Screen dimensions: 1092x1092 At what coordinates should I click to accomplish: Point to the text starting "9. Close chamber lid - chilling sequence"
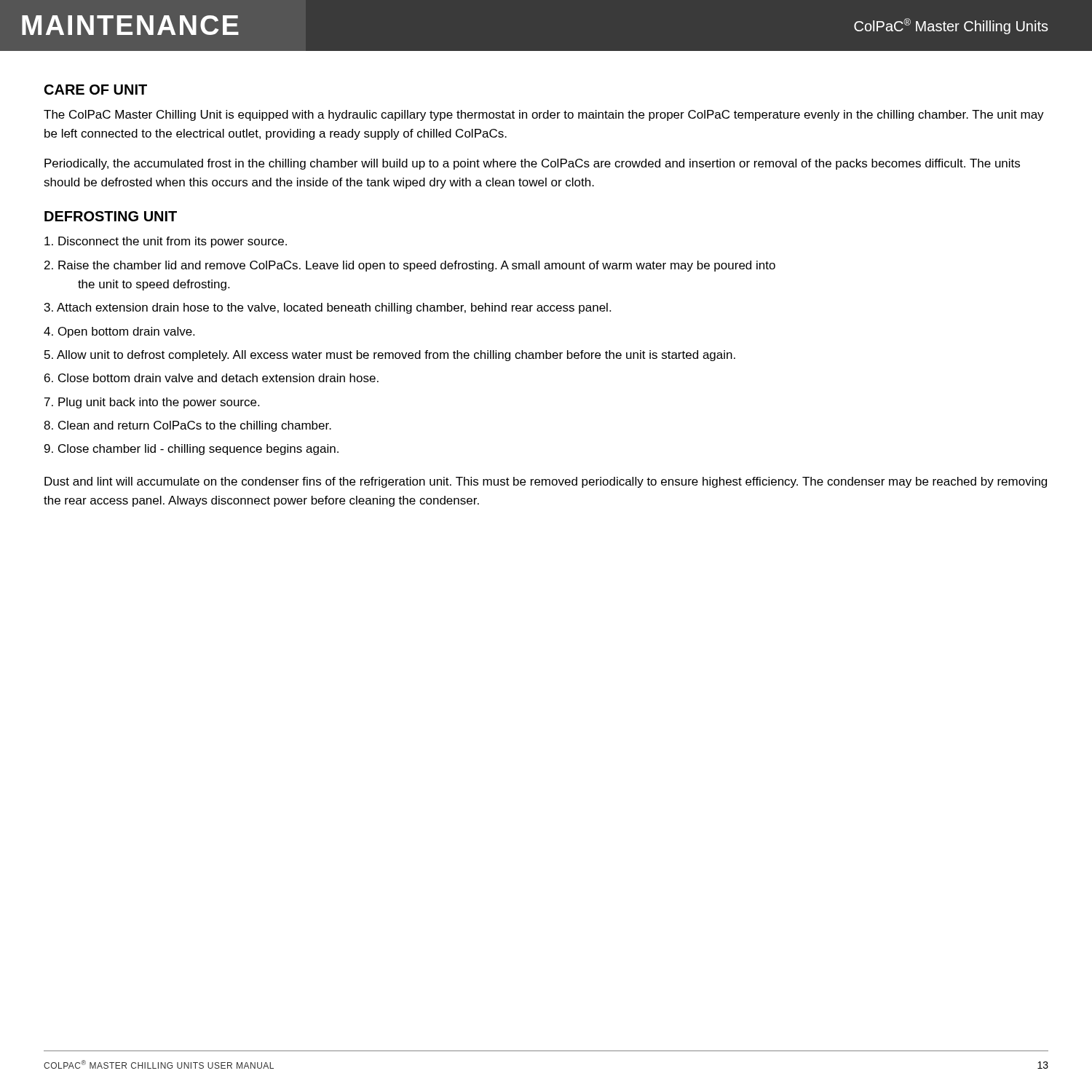point(192,449)
